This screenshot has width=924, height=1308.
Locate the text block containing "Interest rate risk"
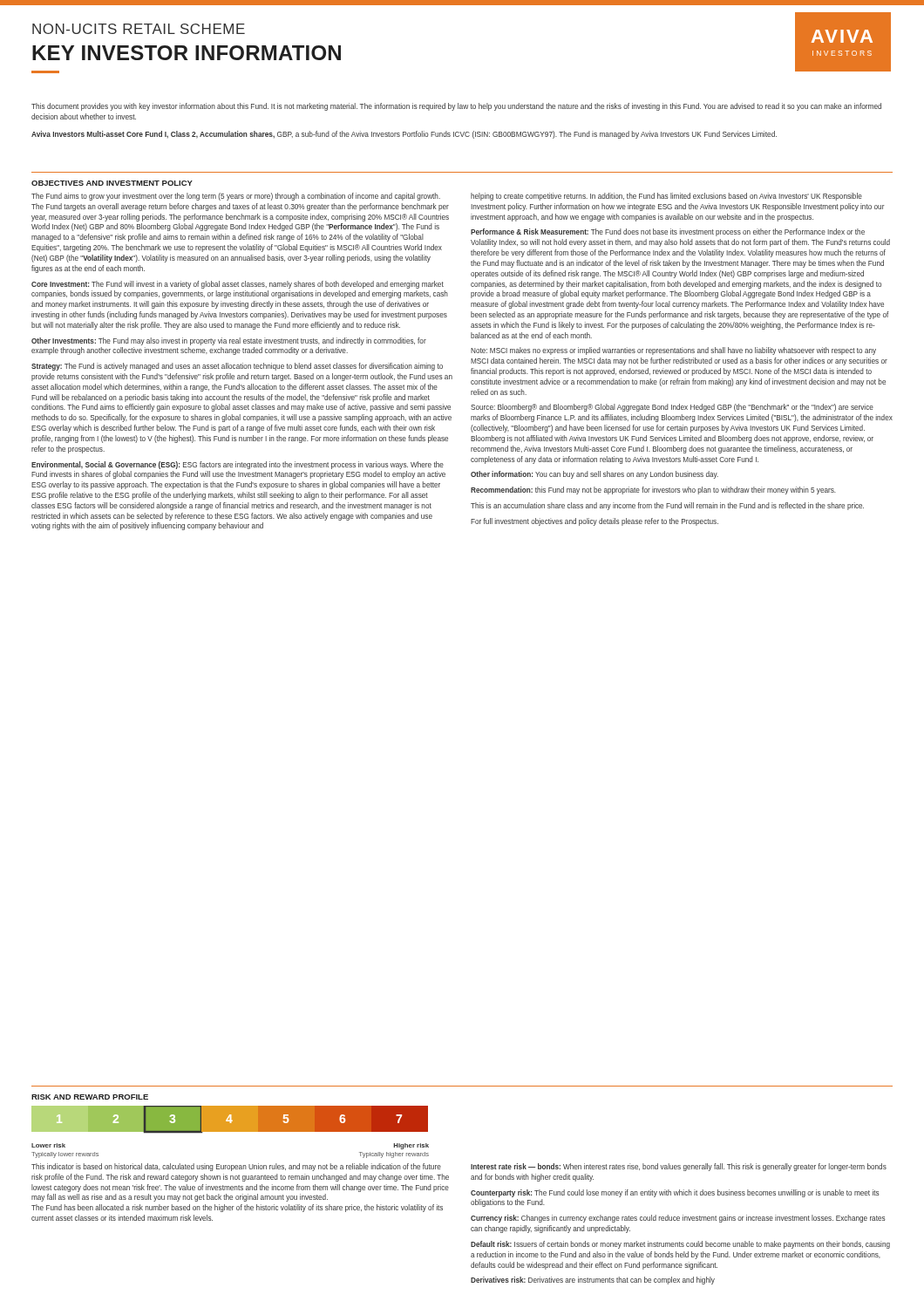pos(678,1172)
